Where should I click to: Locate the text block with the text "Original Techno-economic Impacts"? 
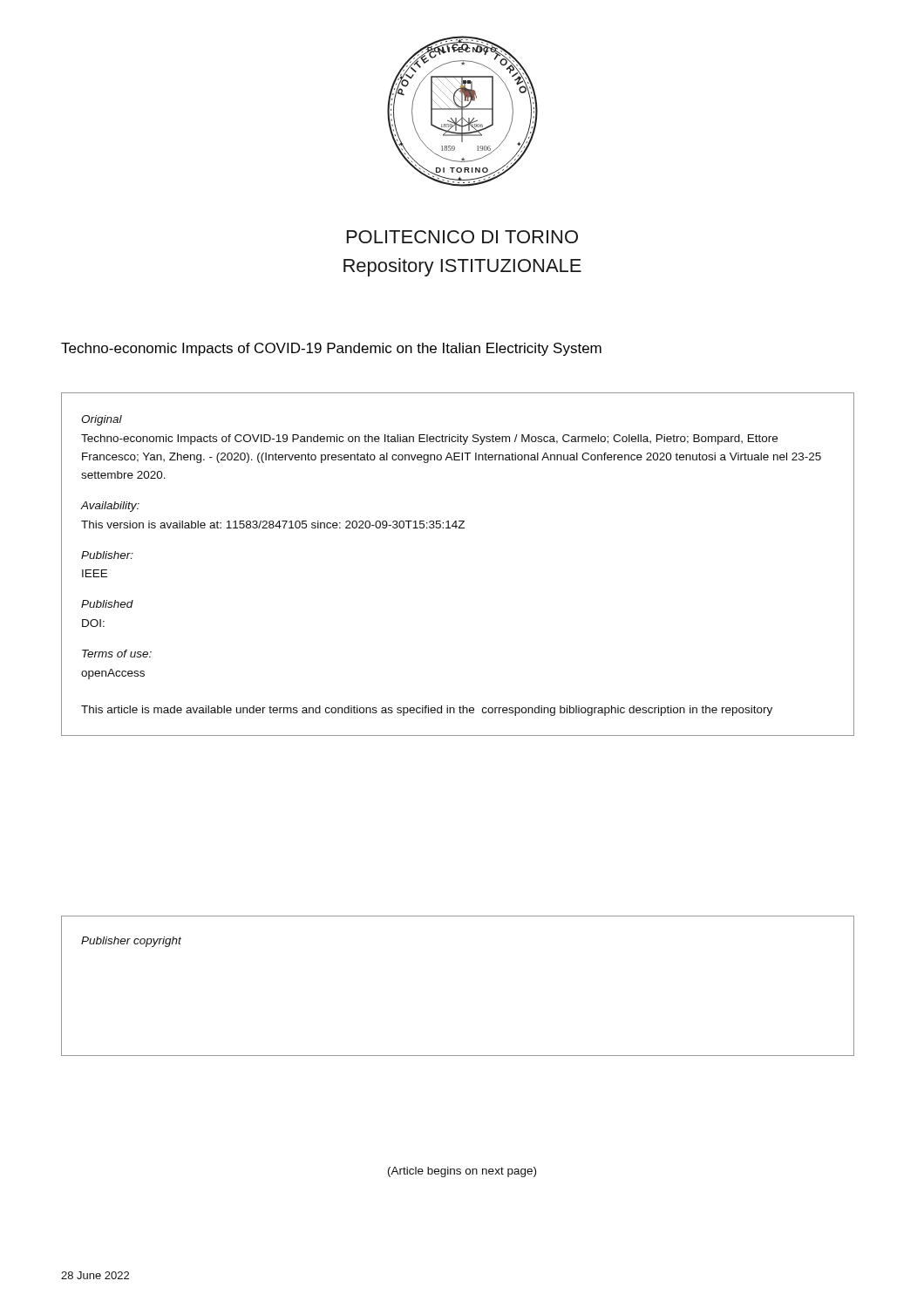(102, 420)
